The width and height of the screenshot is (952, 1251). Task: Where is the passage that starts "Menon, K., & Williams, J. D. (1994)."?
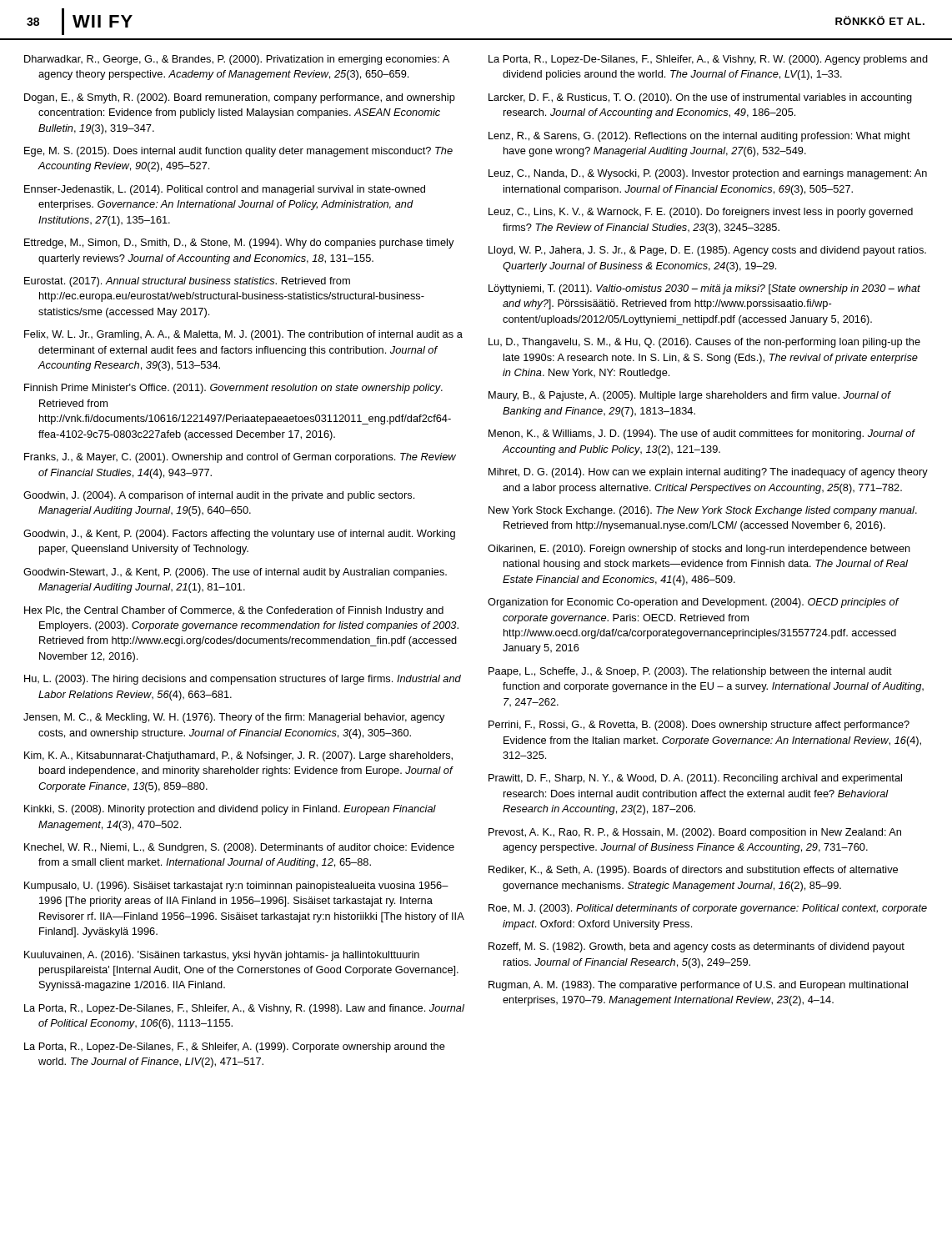(701, 441)
